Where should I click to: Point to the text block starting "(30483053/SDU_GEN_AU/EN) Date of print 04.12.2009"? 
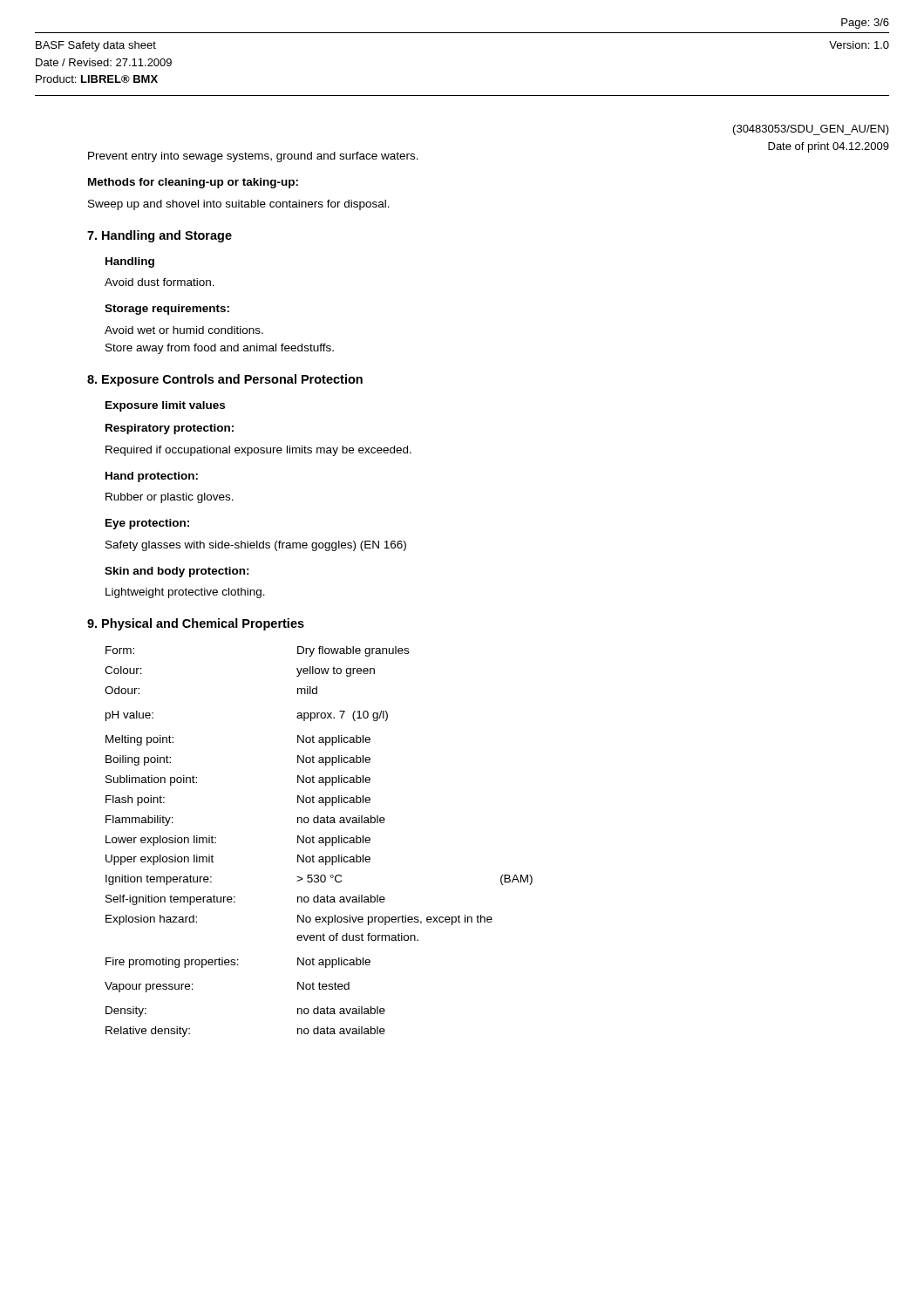tap(811, 137)
